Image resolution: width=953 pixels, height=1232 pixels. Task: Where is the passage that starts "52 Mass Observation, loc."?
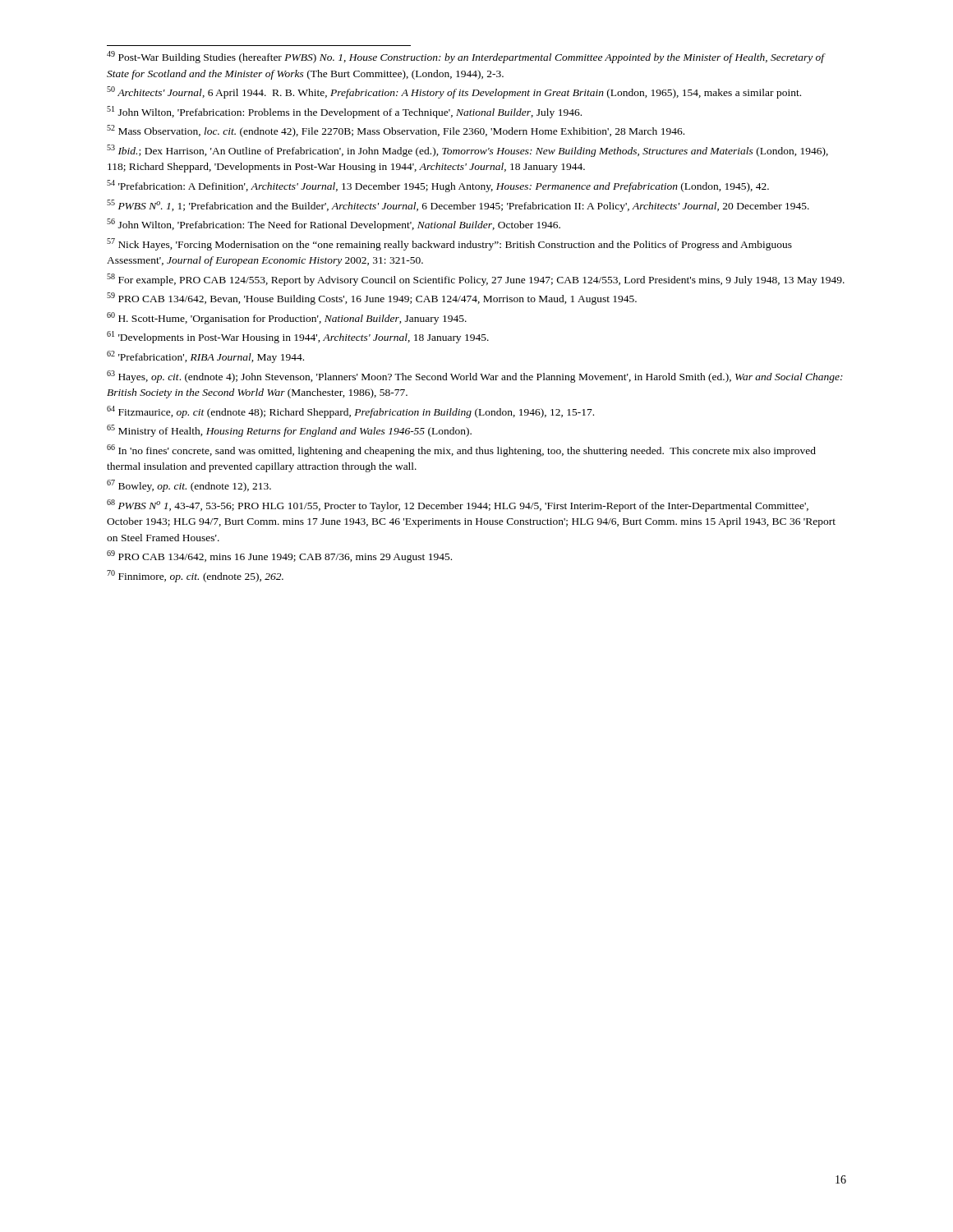(x=396, y=130)
